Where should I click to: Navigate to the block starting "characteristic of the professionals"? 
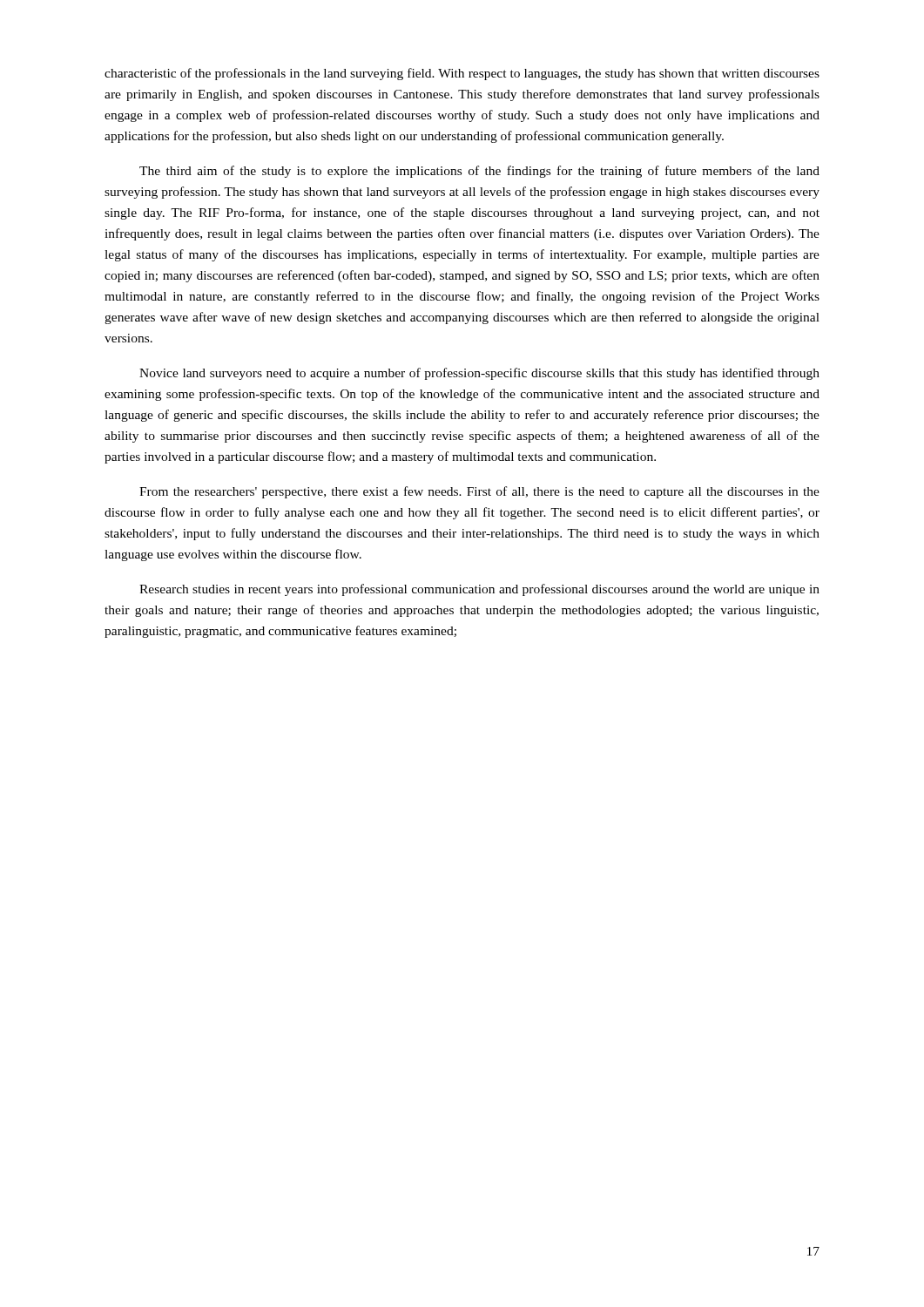point(462,104)
